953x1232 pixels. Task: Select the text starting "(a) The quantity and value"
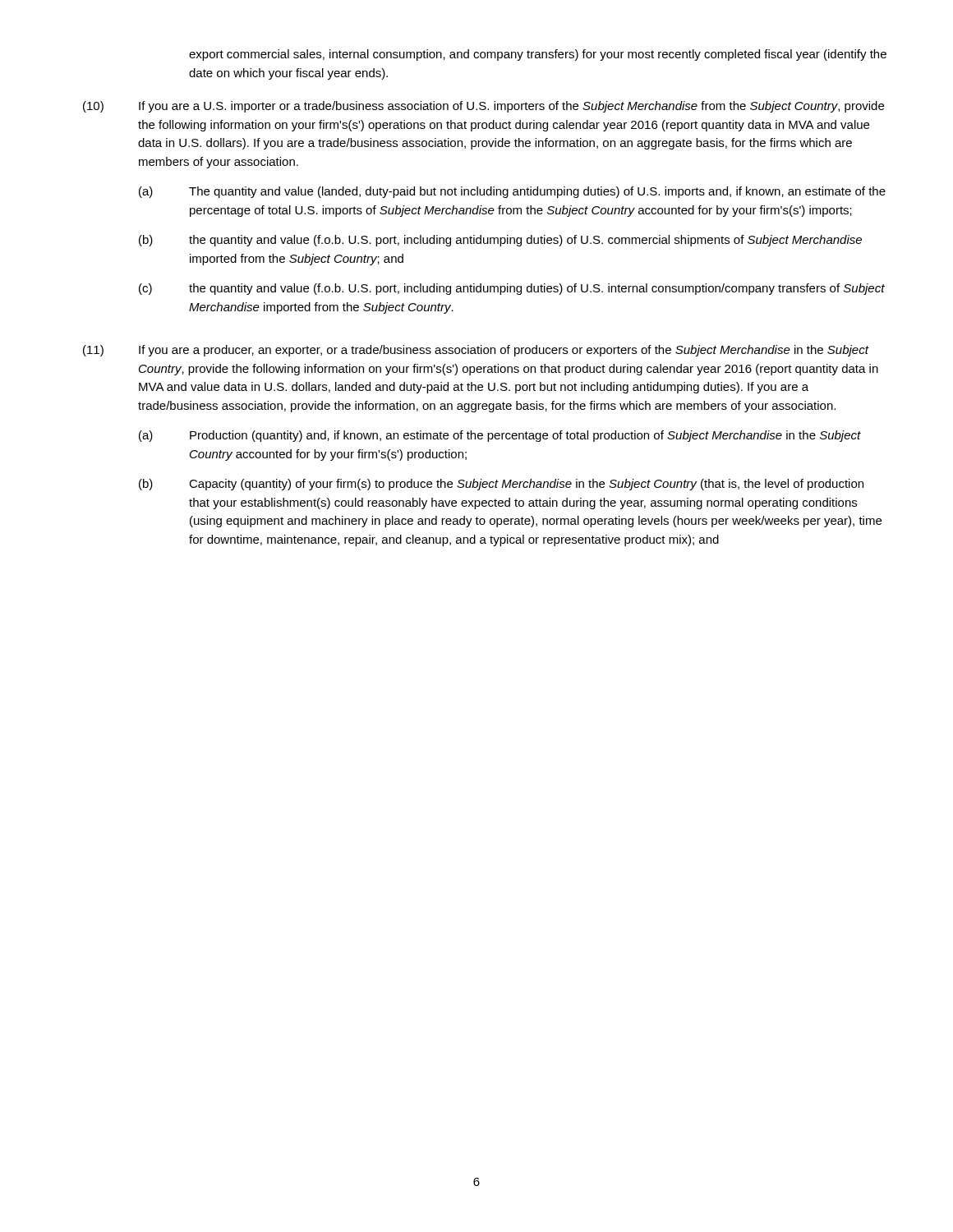(513, 201)
